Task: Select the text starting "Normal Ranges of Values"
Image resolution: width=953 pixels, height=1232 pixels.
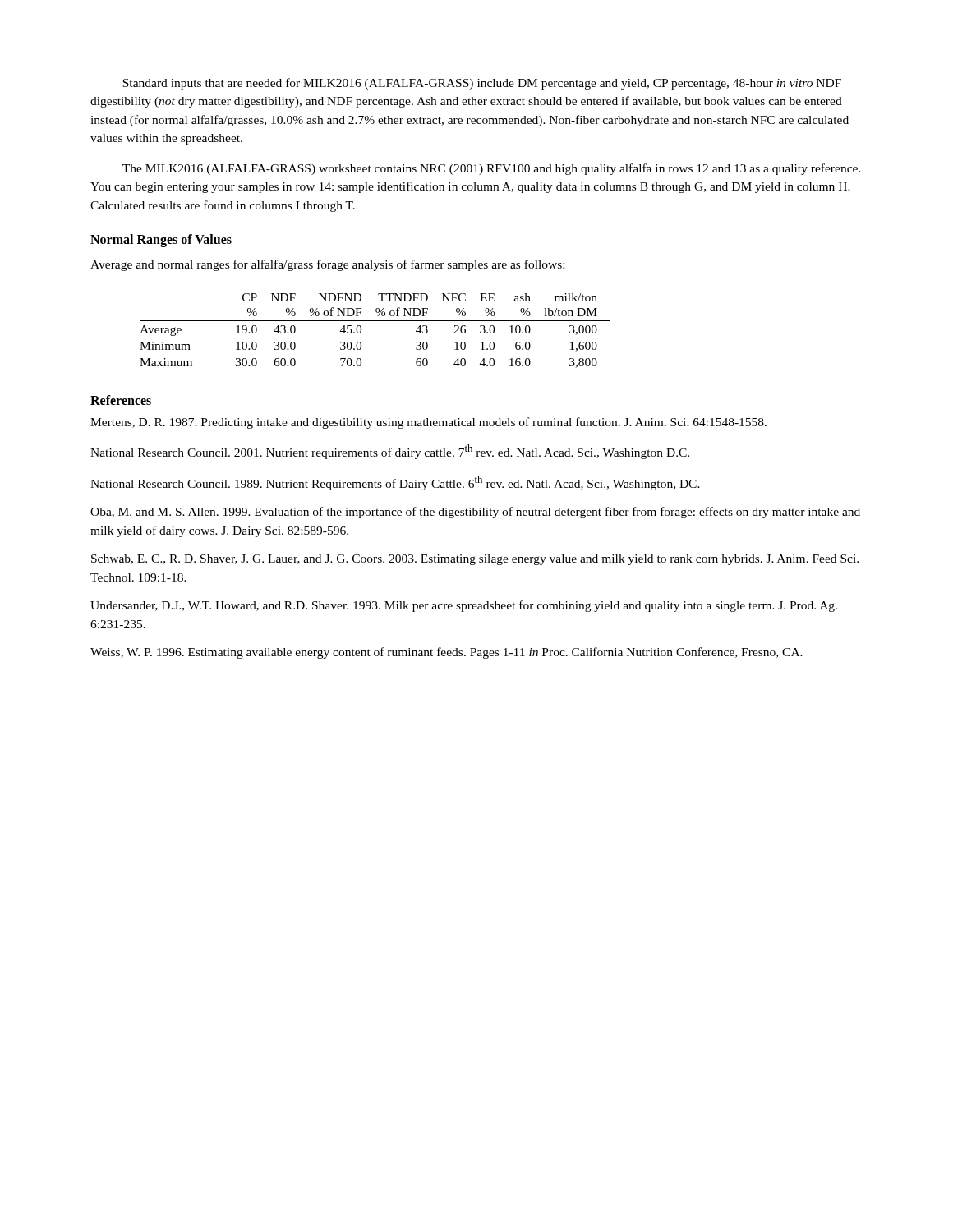Action: (161, 240)
